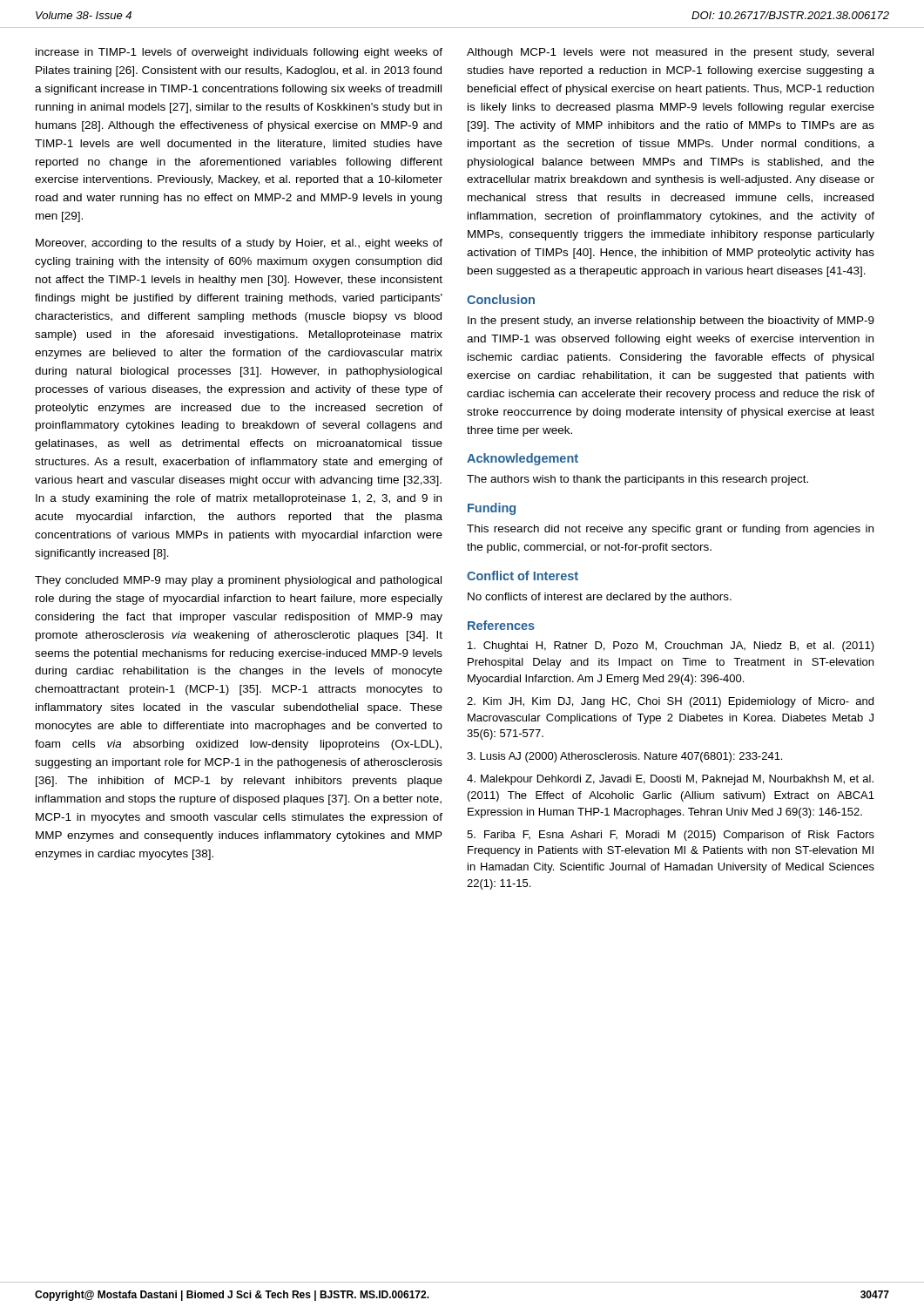The height and width of the screenshot is (1307, 924).
Task: Where is the passage that starts "Although MCP-1 levels were not"?
Action: [671, 162]
